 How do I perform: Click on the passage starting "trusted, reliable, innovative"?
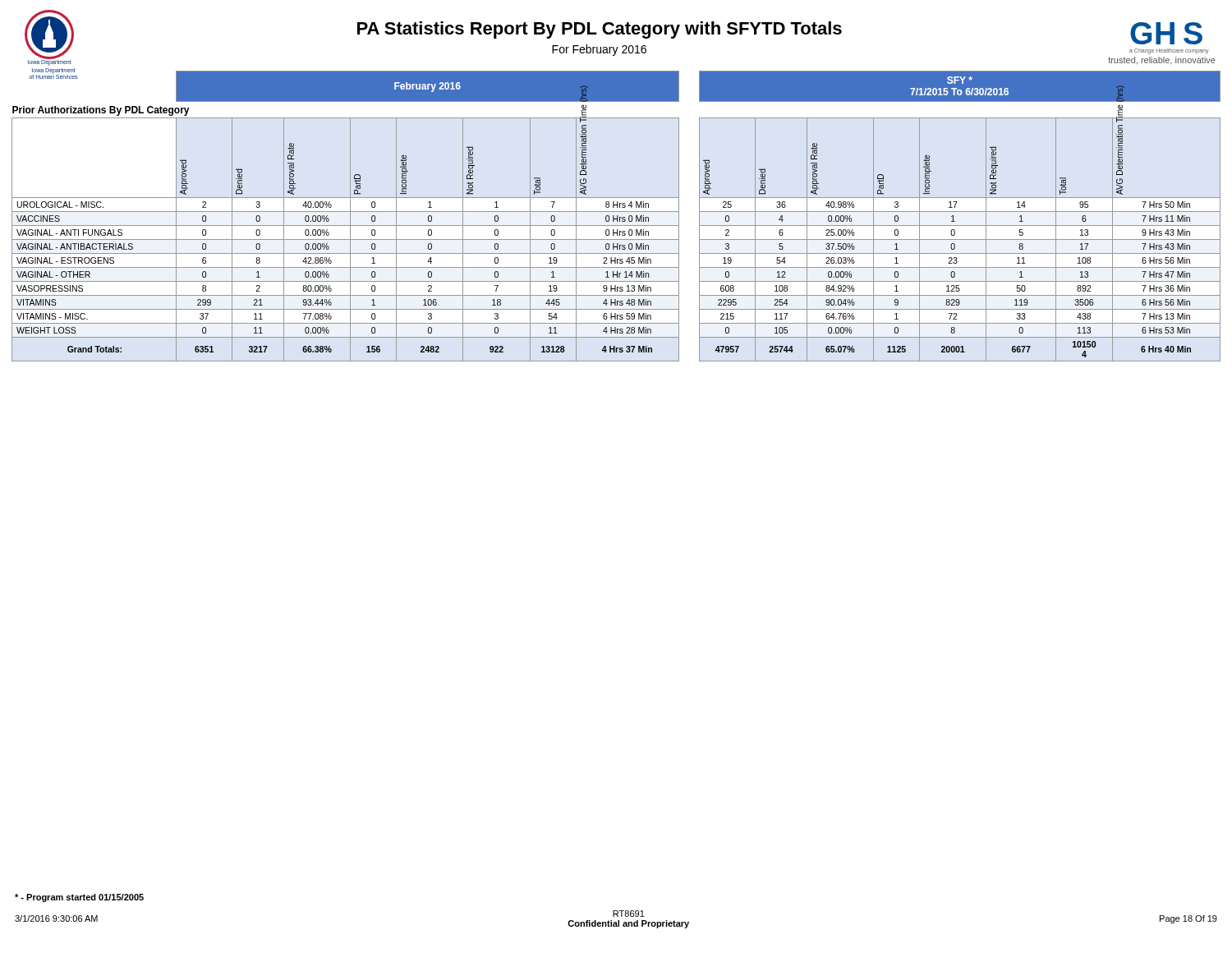1162,60
